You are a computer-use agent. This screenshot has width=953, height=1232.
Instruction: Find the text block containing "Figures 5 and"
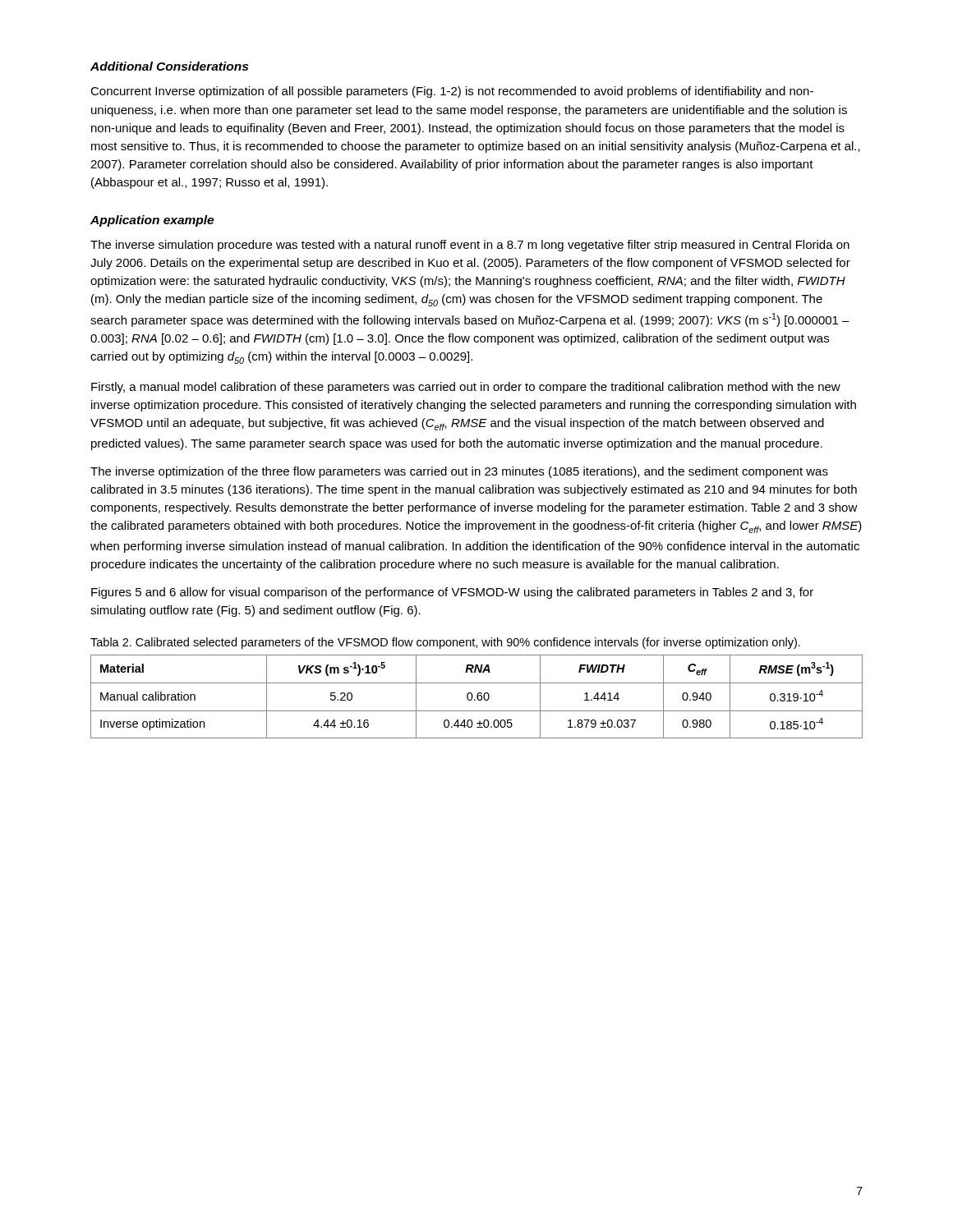click(x=452, y=601)
